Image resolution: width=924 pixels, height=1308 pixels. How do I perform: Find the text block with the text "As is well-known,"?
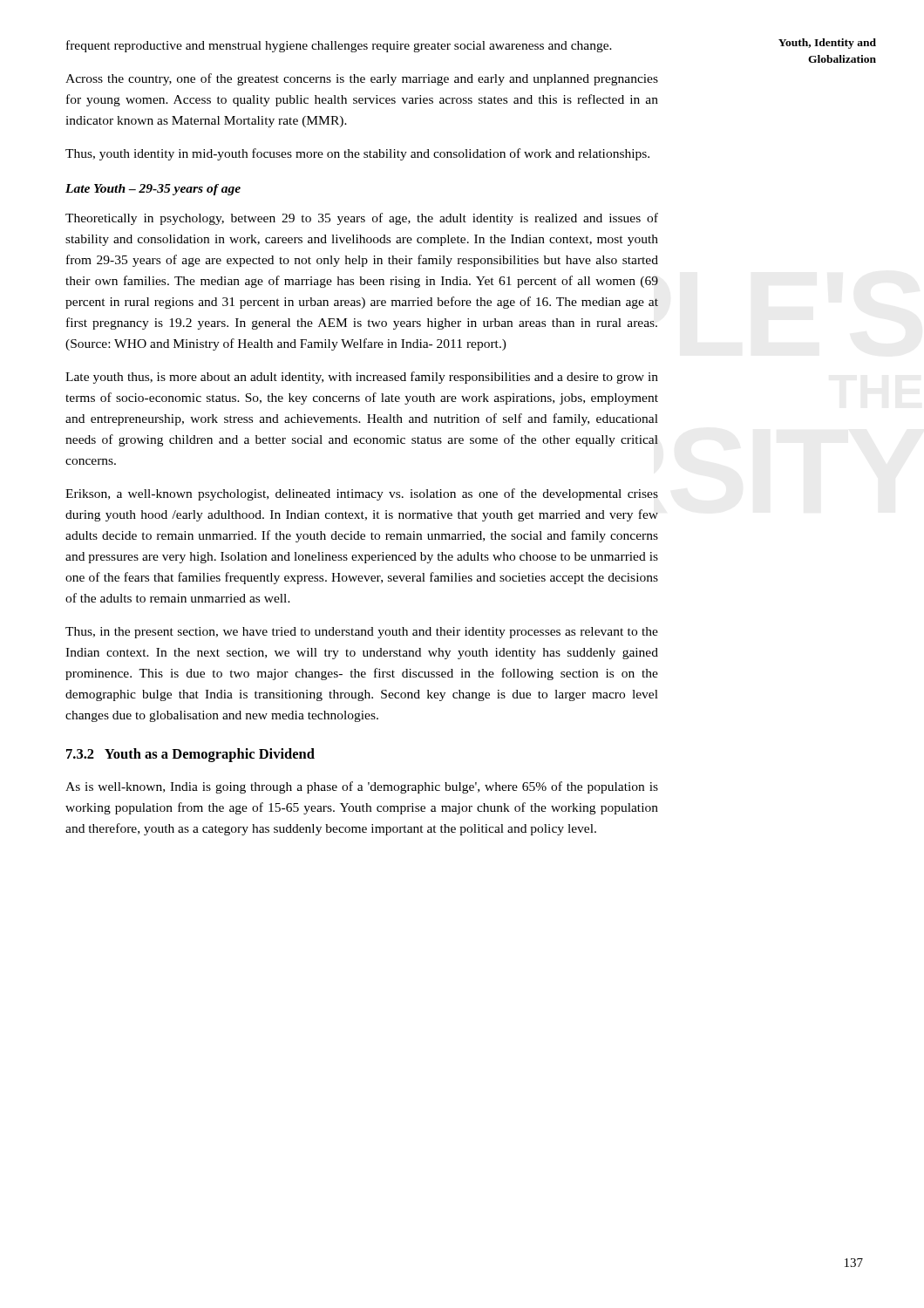pyautogui.click(x=362, y=807)
